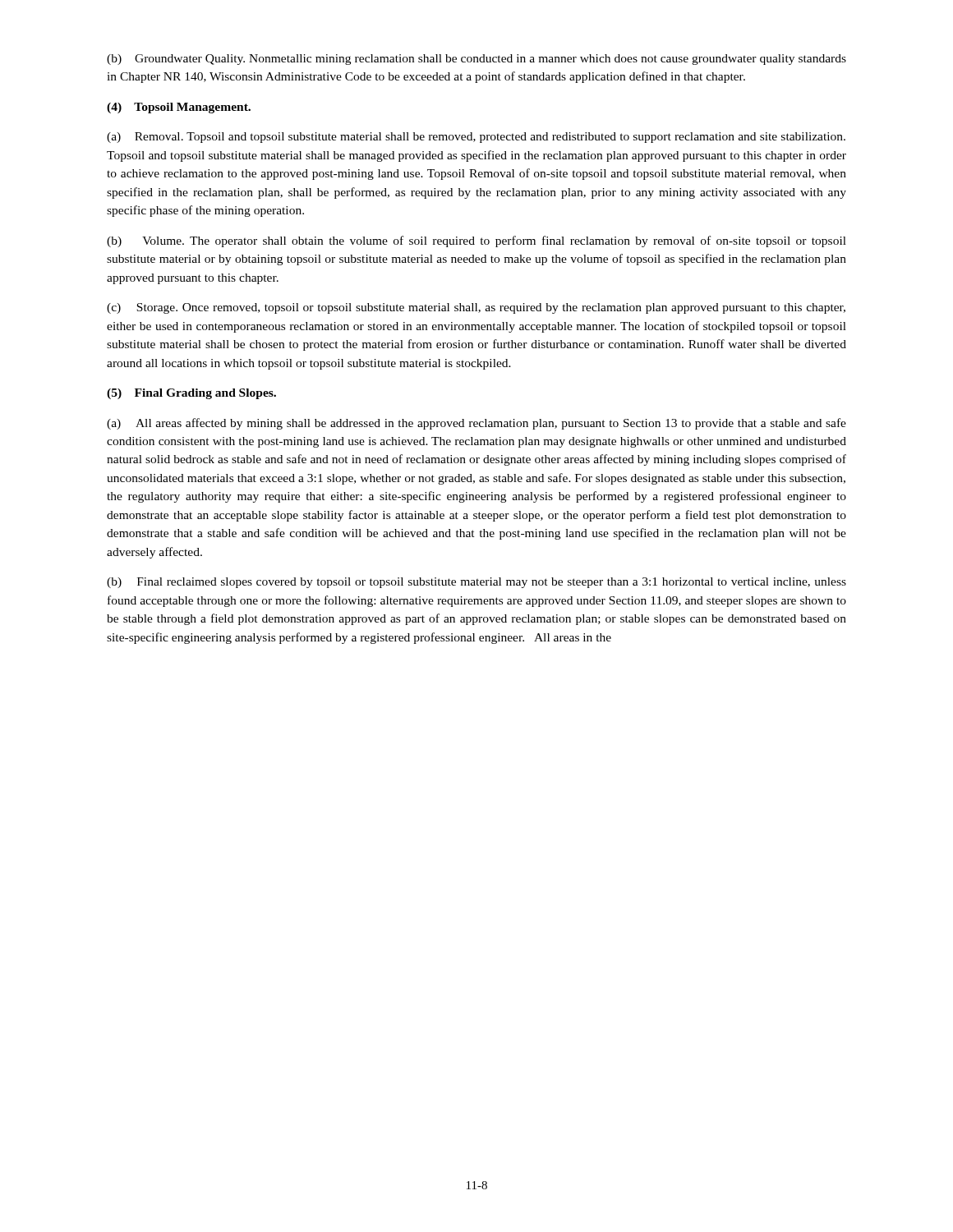Select the text block that reads "(c) Storage. Once"

coord(476,335)
